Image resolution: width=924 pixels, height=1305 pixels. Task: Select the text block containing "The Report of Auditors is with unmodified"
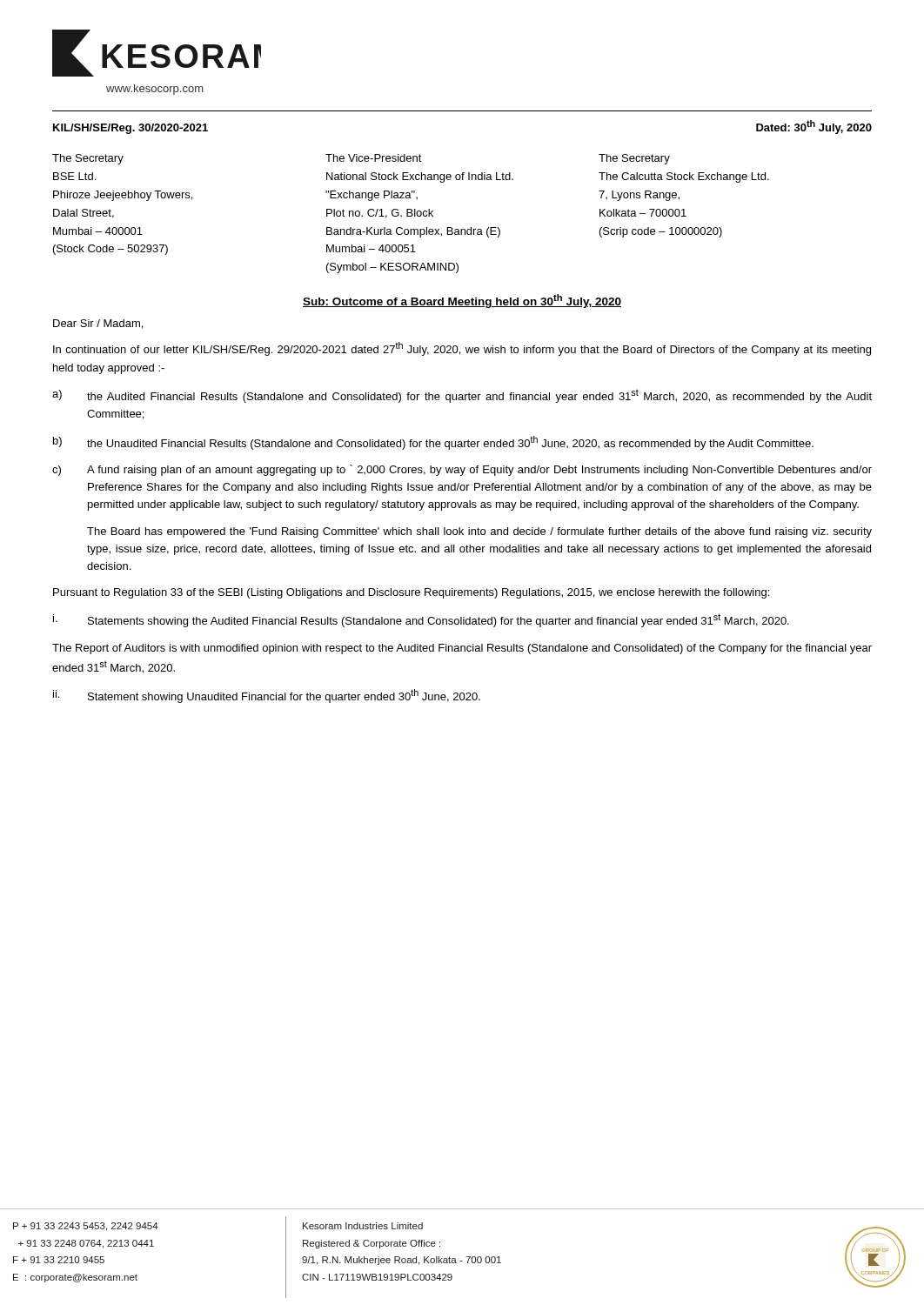coord(462,658)
